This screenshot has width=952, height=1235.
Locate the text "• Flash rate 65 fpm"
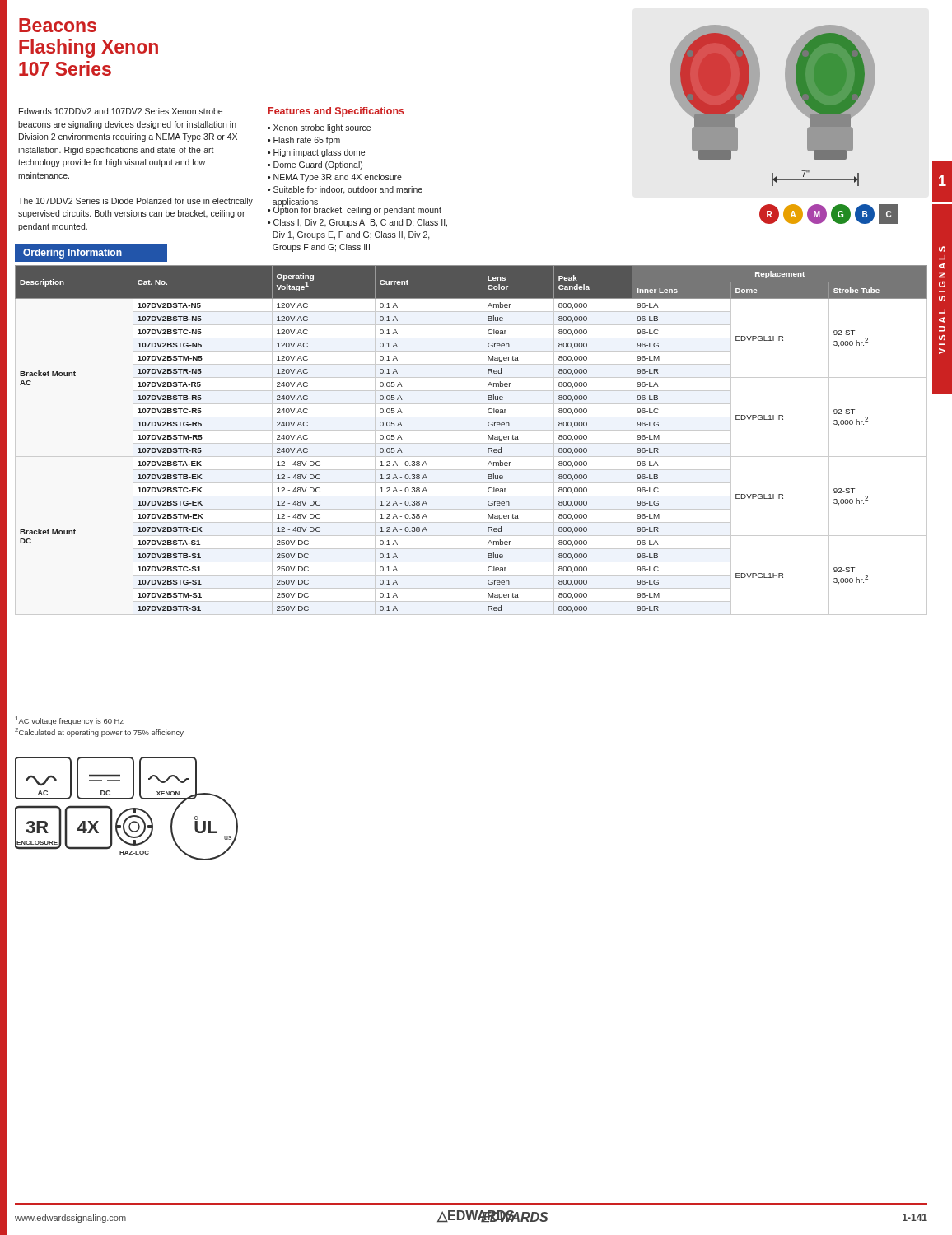click(304, 140)
